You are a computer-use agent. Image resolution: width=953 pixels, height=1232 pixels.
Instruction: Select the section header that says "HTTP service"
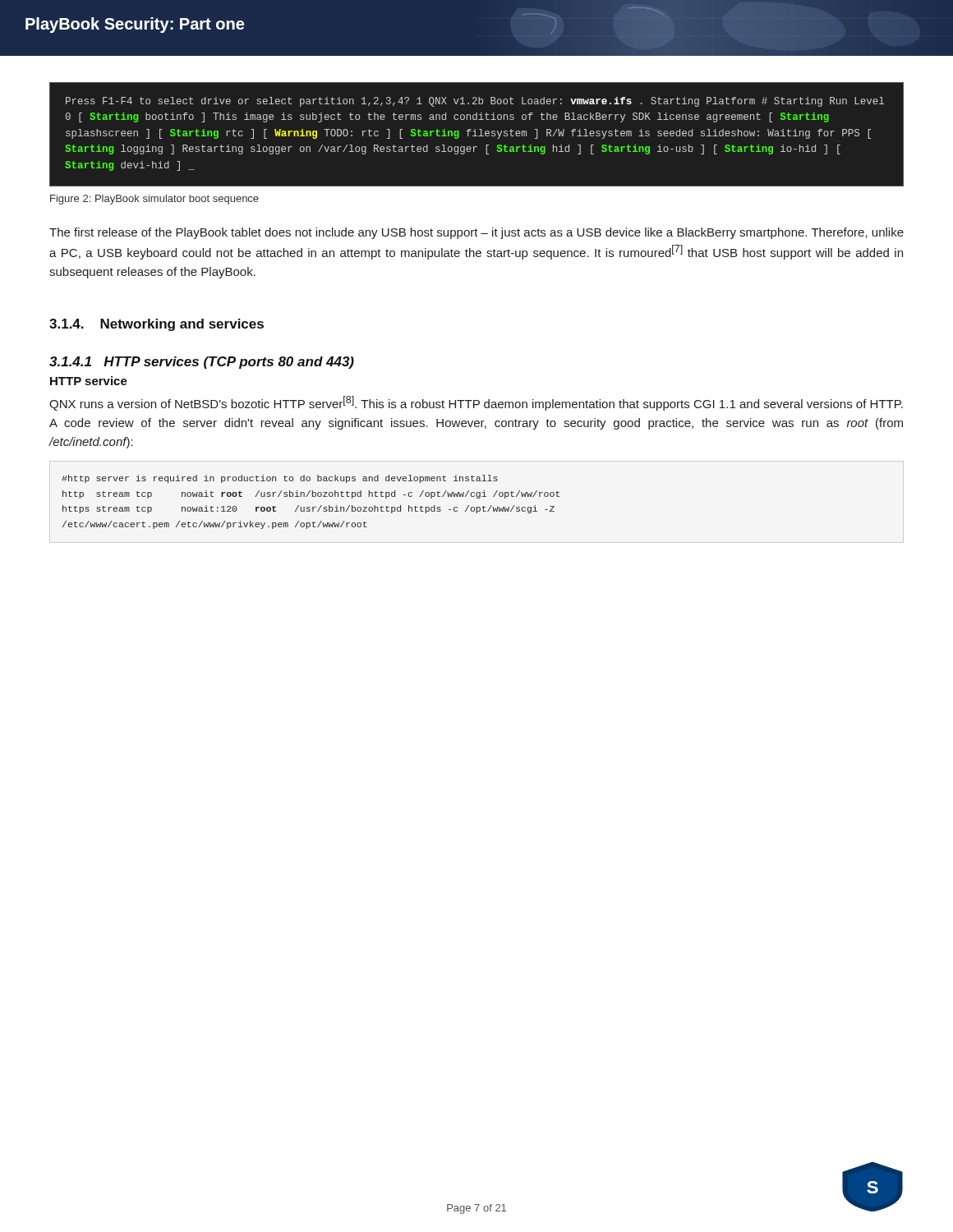click(88, 380)
